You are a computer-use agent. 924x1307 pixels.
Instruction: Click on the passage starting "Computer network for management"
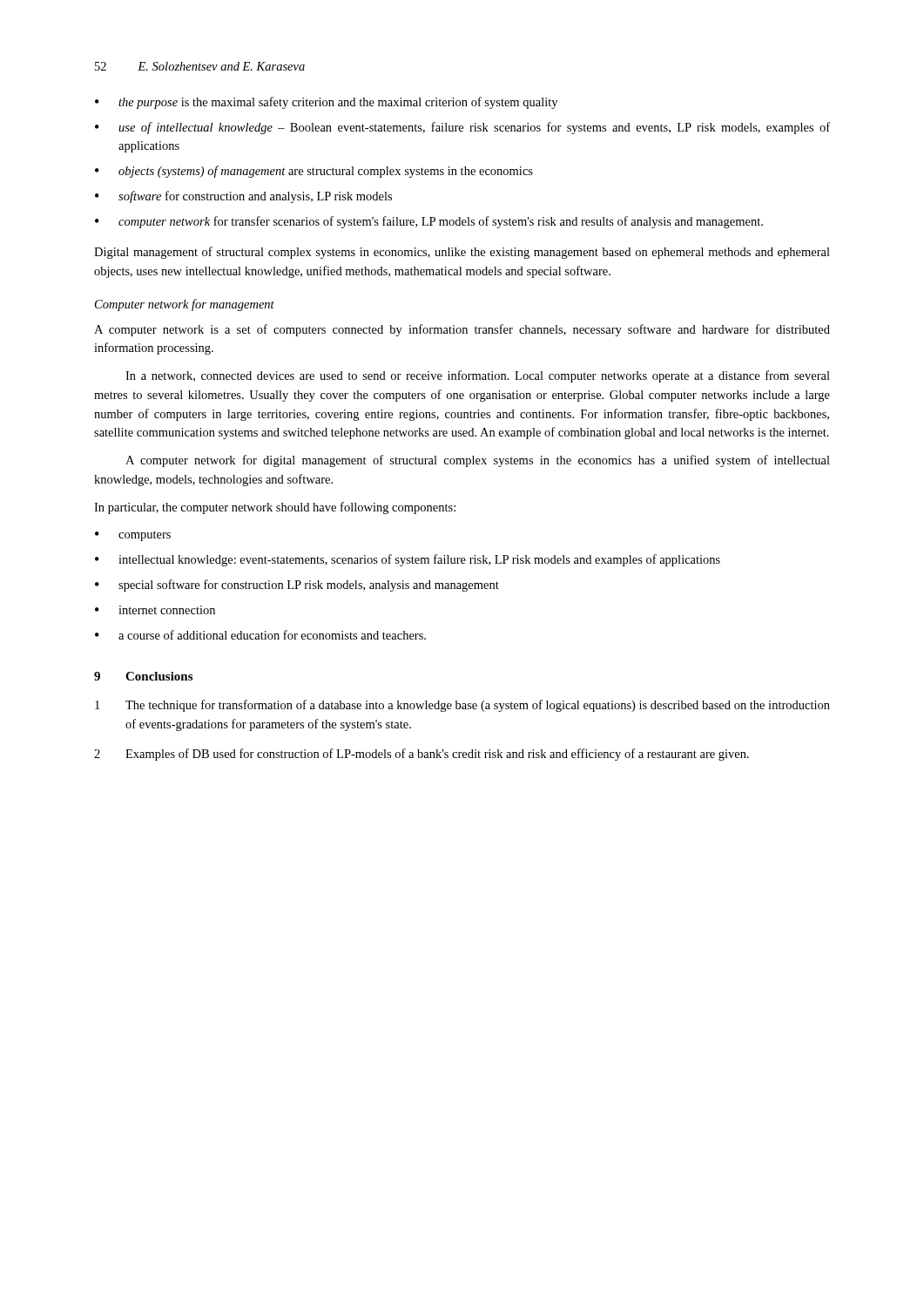click(x=184, y=304)
